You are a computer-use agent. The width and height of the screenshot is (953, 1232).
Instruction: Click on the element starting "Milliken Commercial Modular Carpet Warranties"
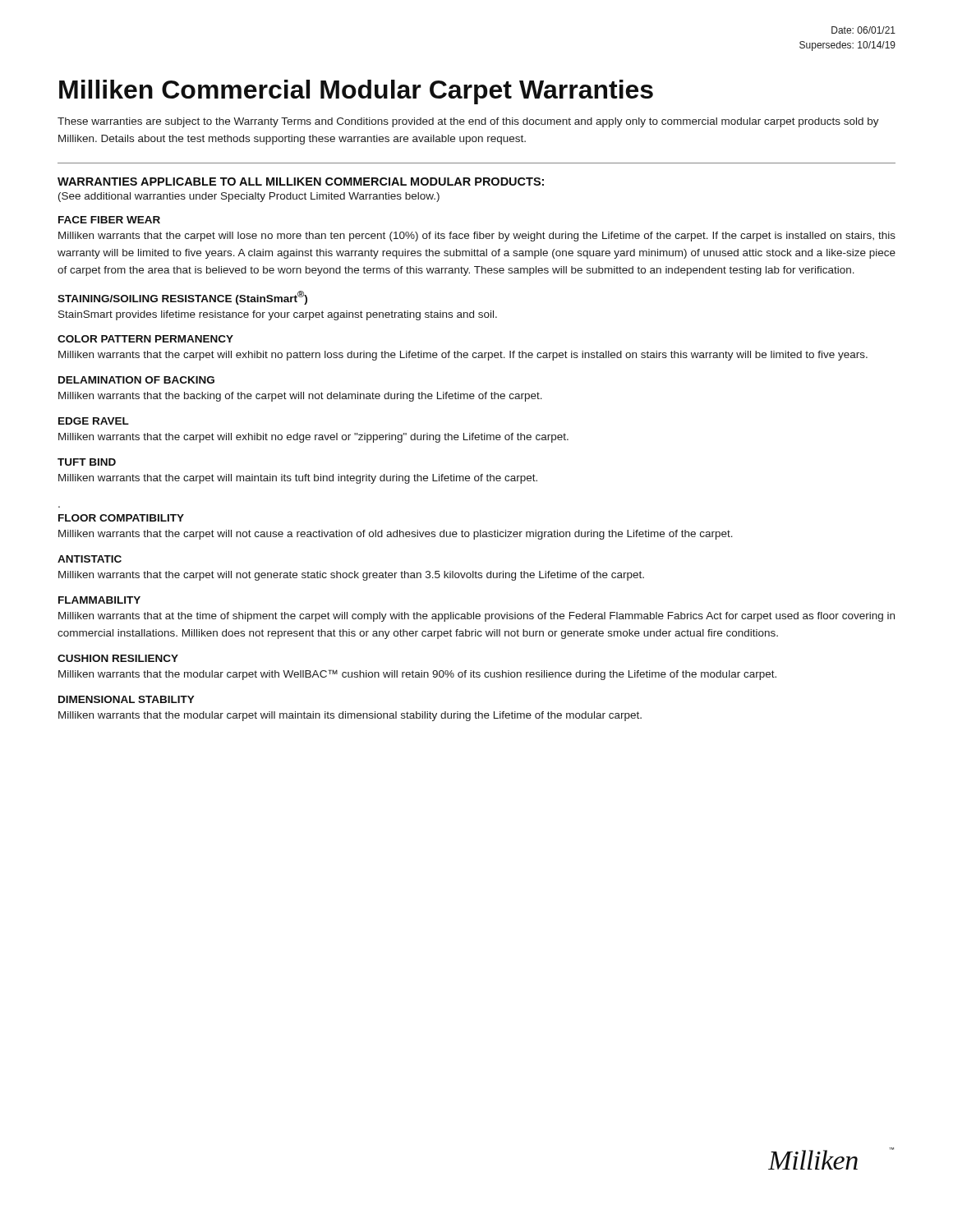(x=356, y=90)
